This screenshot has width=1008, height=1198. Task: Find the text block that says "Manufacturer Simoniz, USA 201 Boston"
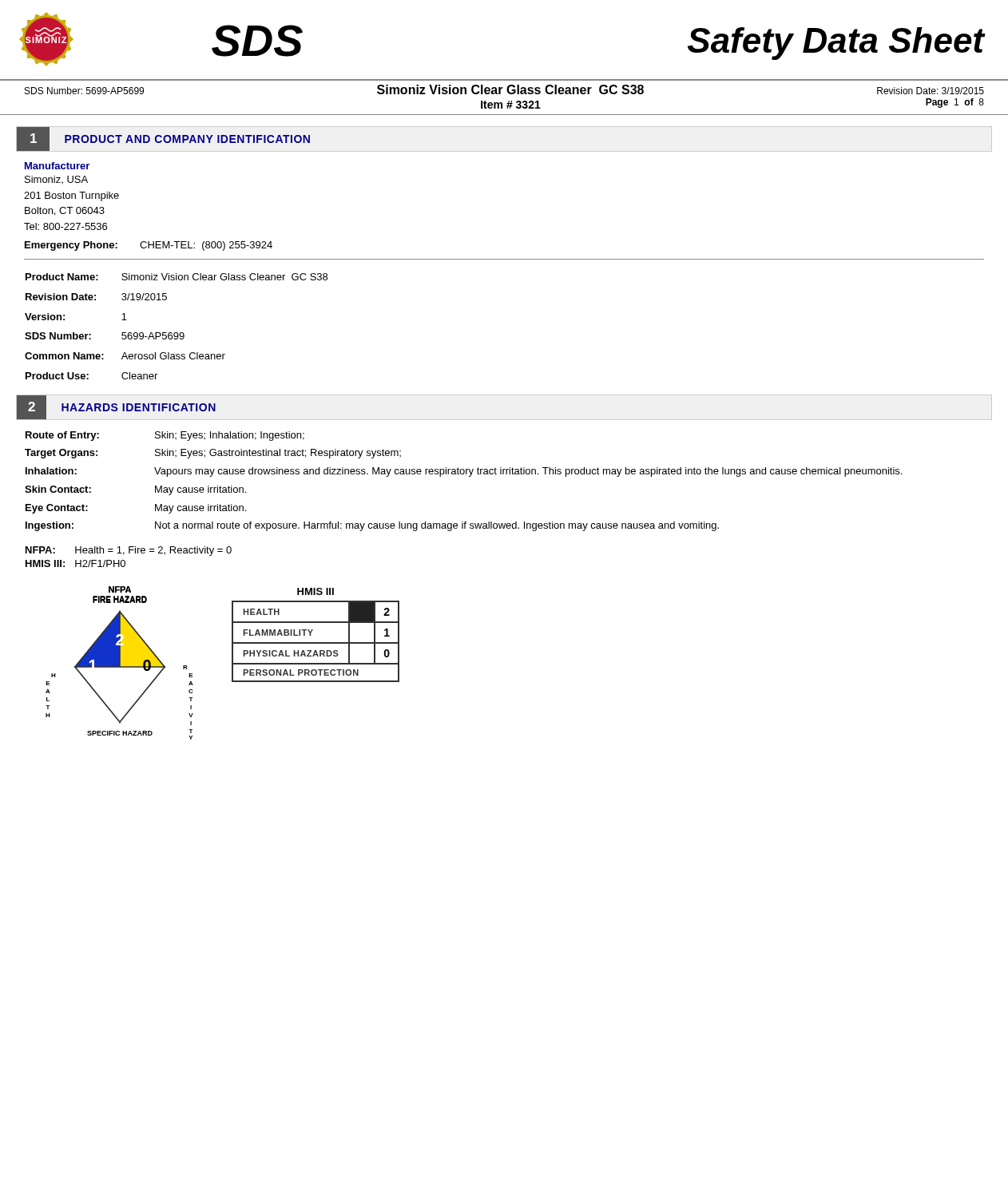57,166
